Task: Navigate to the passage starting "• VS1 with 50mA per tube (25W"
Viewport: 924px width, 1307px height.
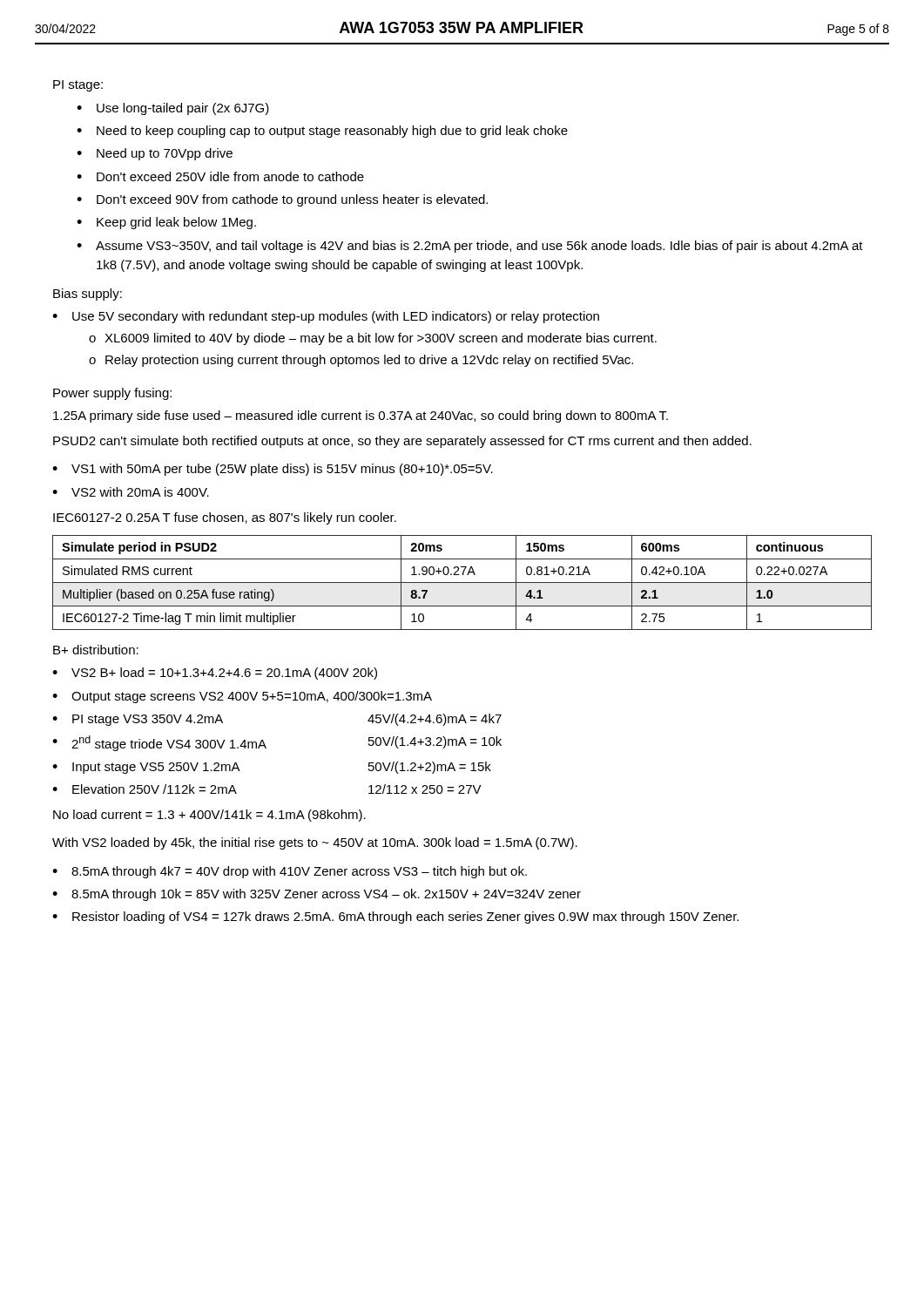Action: click(x=273, y=470)
